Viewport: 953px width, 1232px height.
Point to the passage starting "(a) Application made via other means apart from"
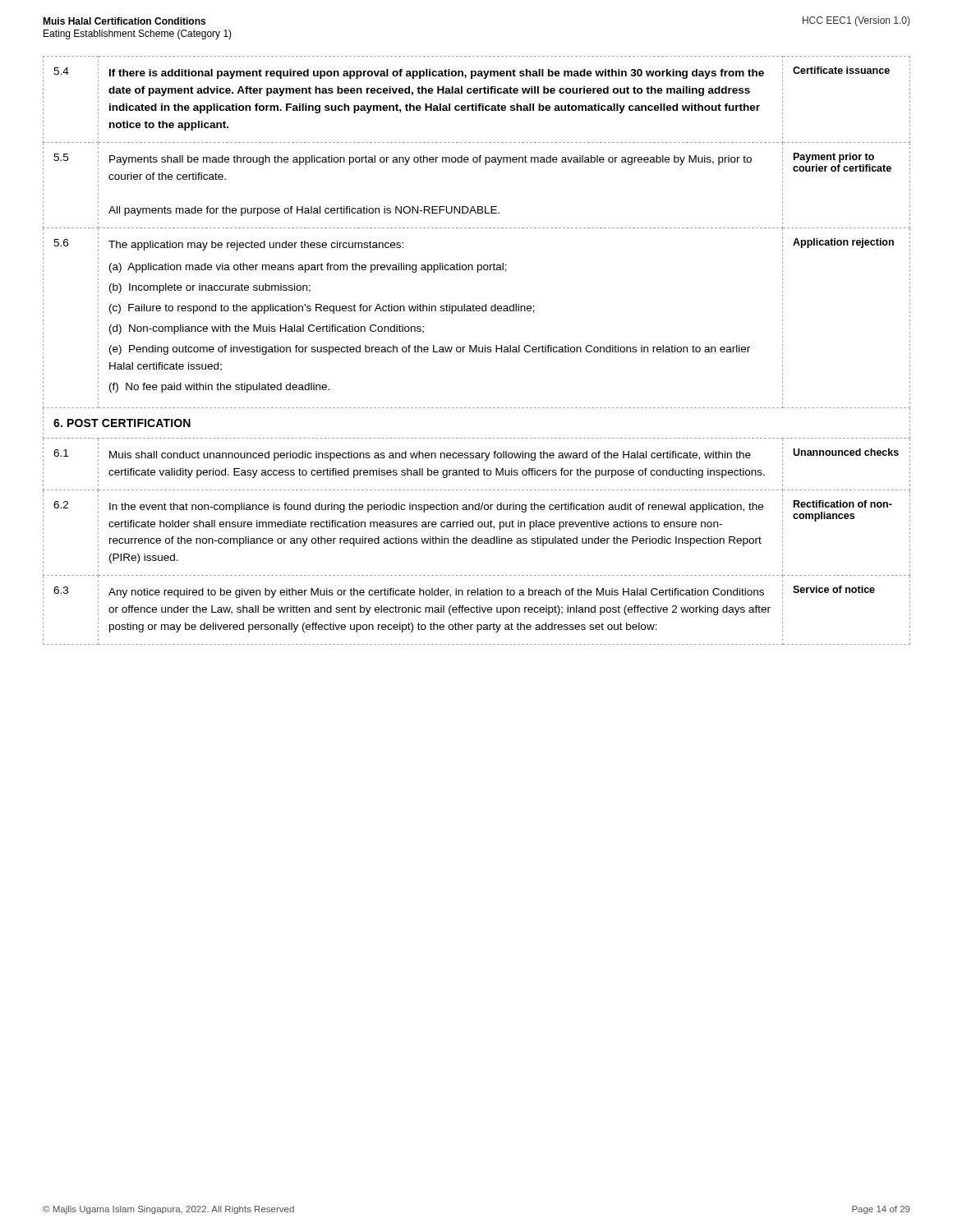click(308, 267)
